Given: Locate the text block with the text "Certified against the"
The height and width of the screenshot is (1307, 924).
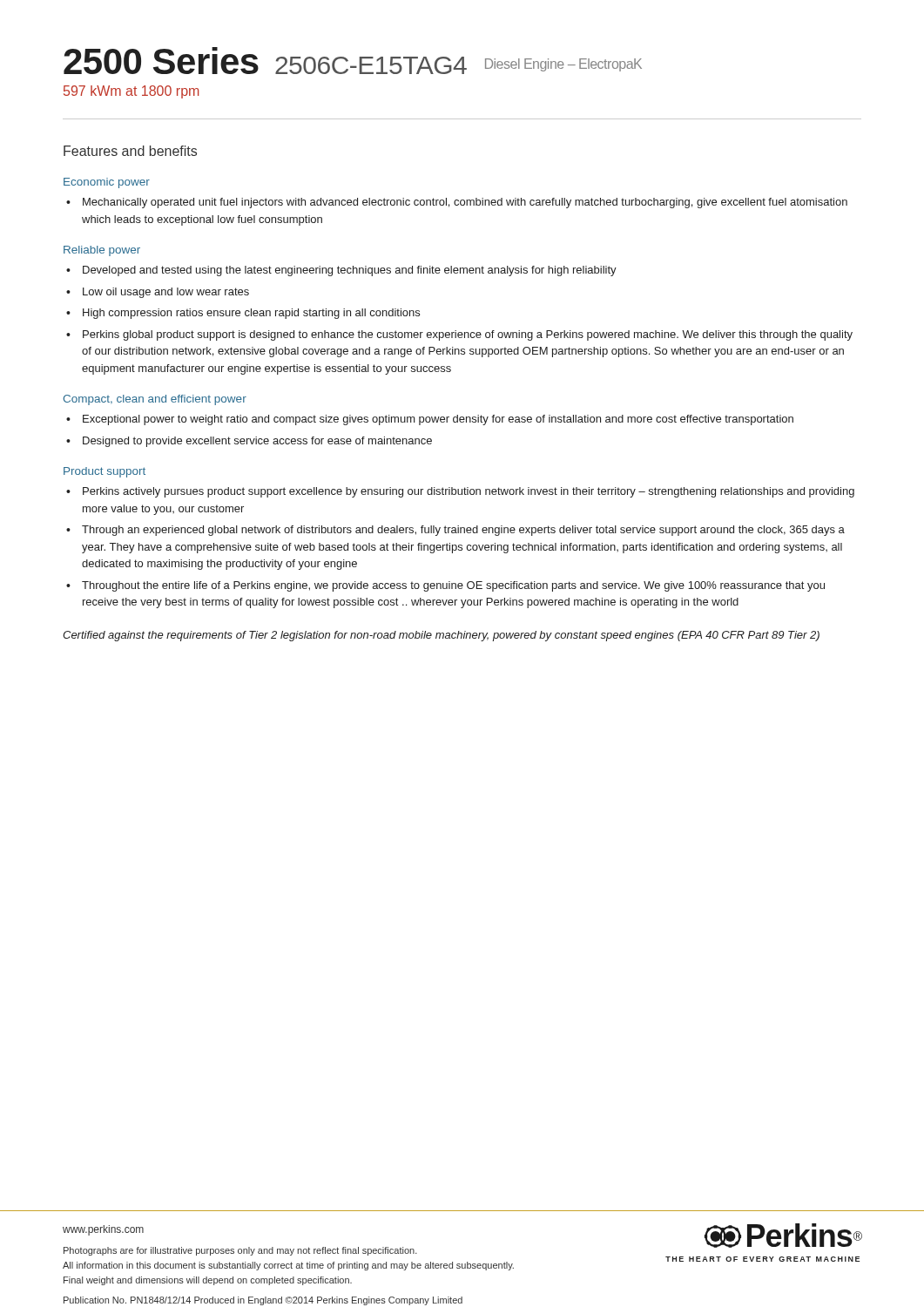Looking at the screenshot, I should point(441,635).
